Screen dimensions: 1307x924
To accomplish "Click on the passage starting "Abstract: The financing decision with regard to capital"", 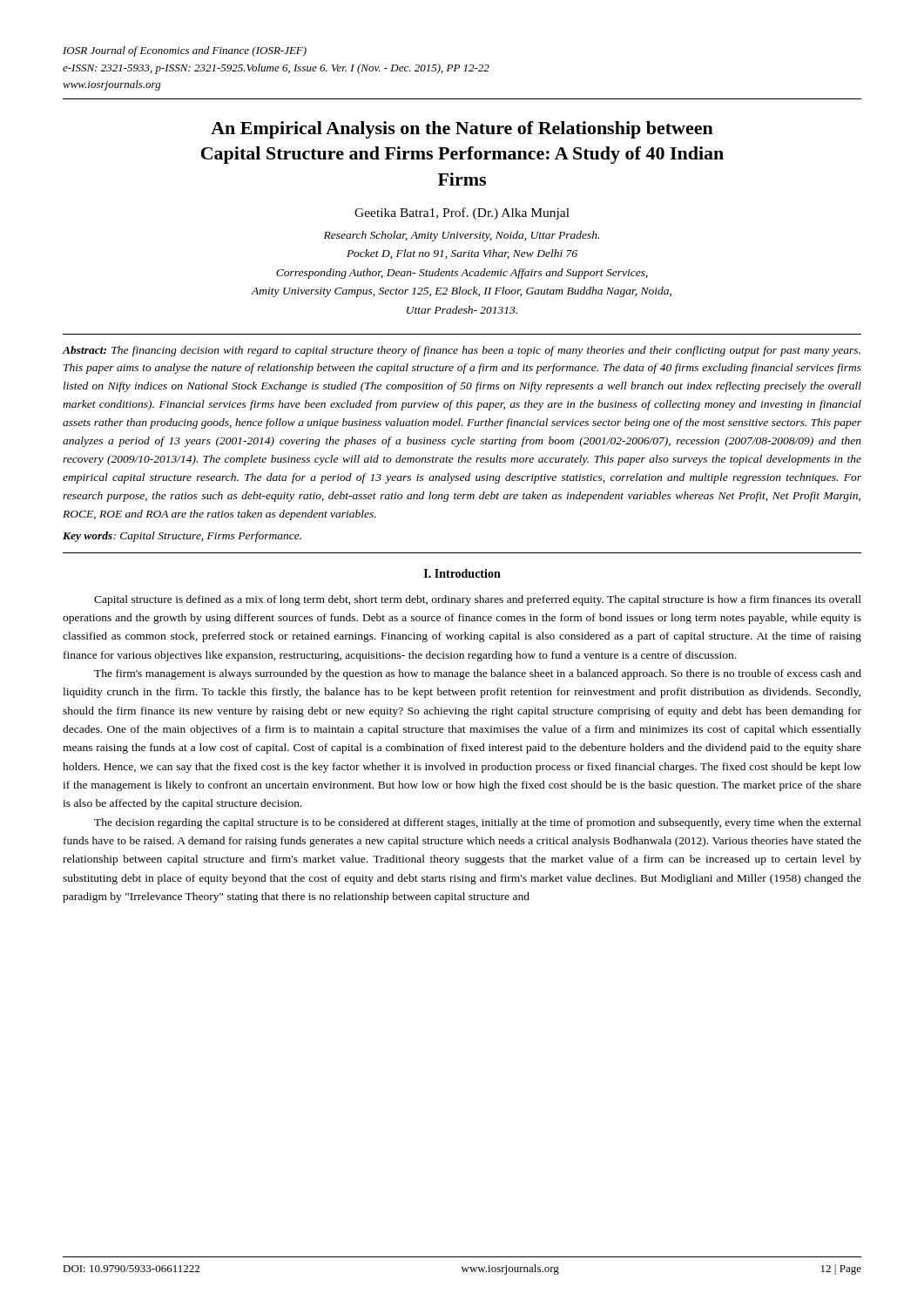I will 462,444.
